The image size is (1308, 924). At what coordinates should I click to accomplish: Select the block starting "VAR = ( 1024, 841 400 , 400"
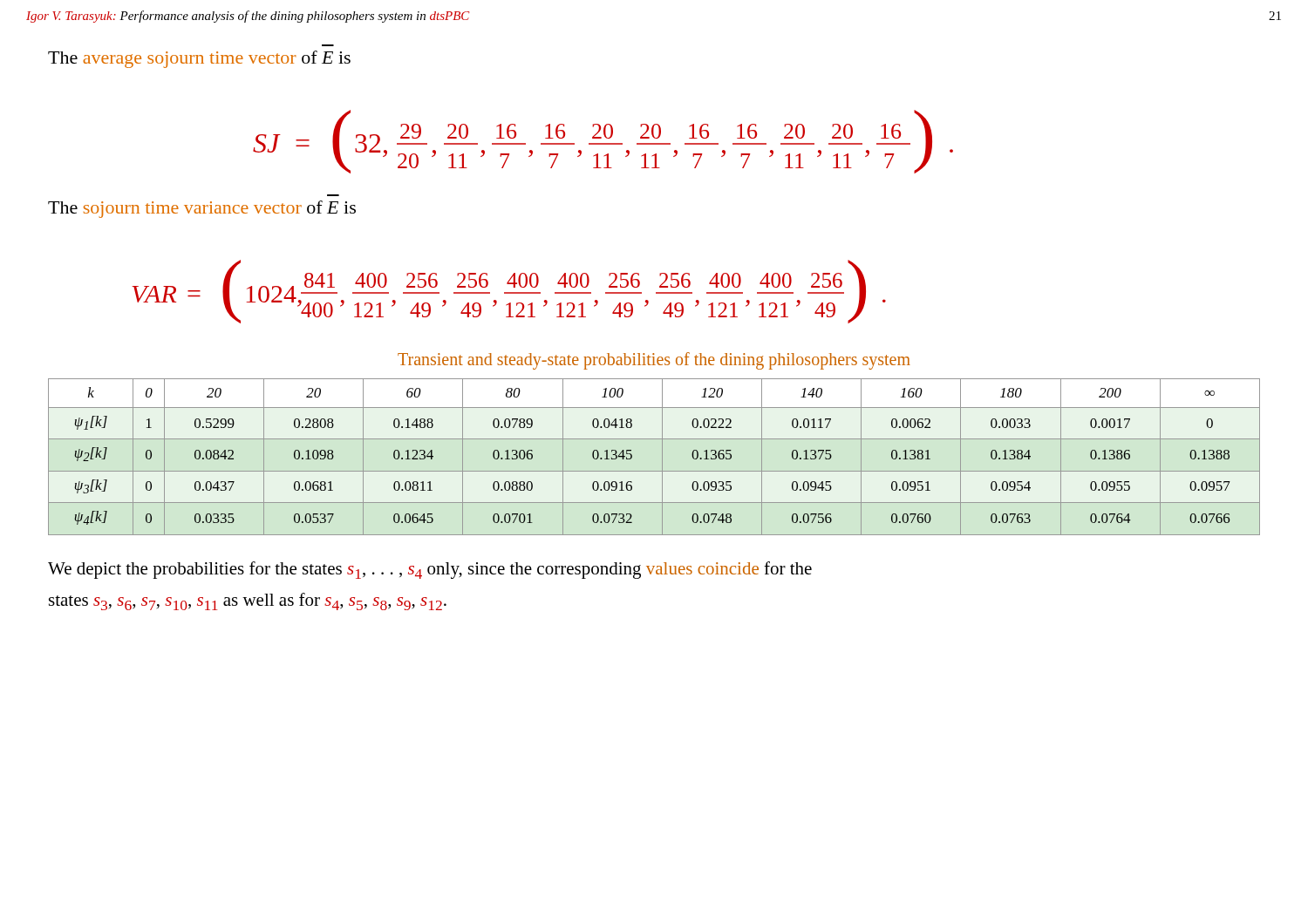point(654,287)
